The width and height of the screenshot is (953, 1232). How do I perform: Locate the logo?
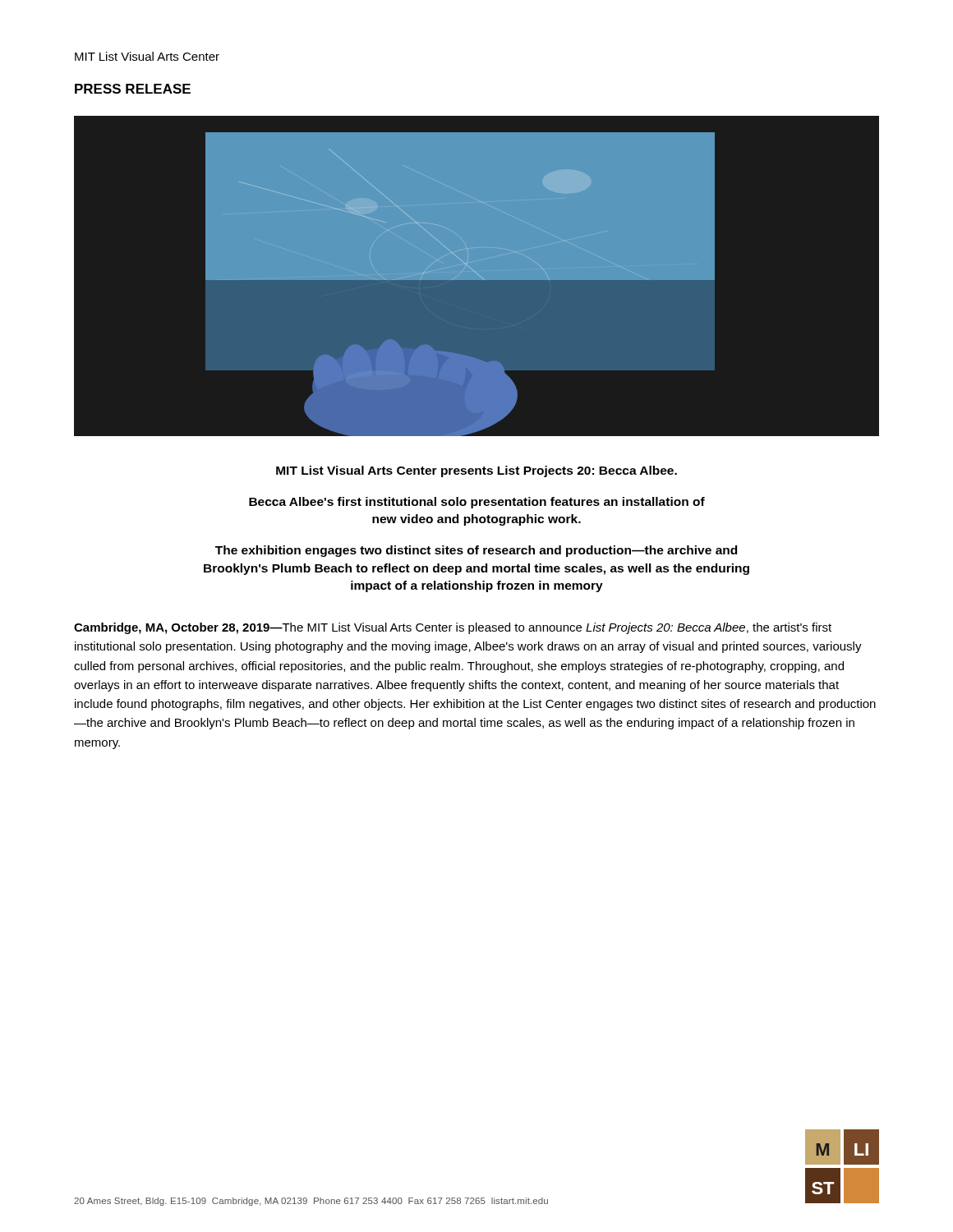coord(842,1168)
